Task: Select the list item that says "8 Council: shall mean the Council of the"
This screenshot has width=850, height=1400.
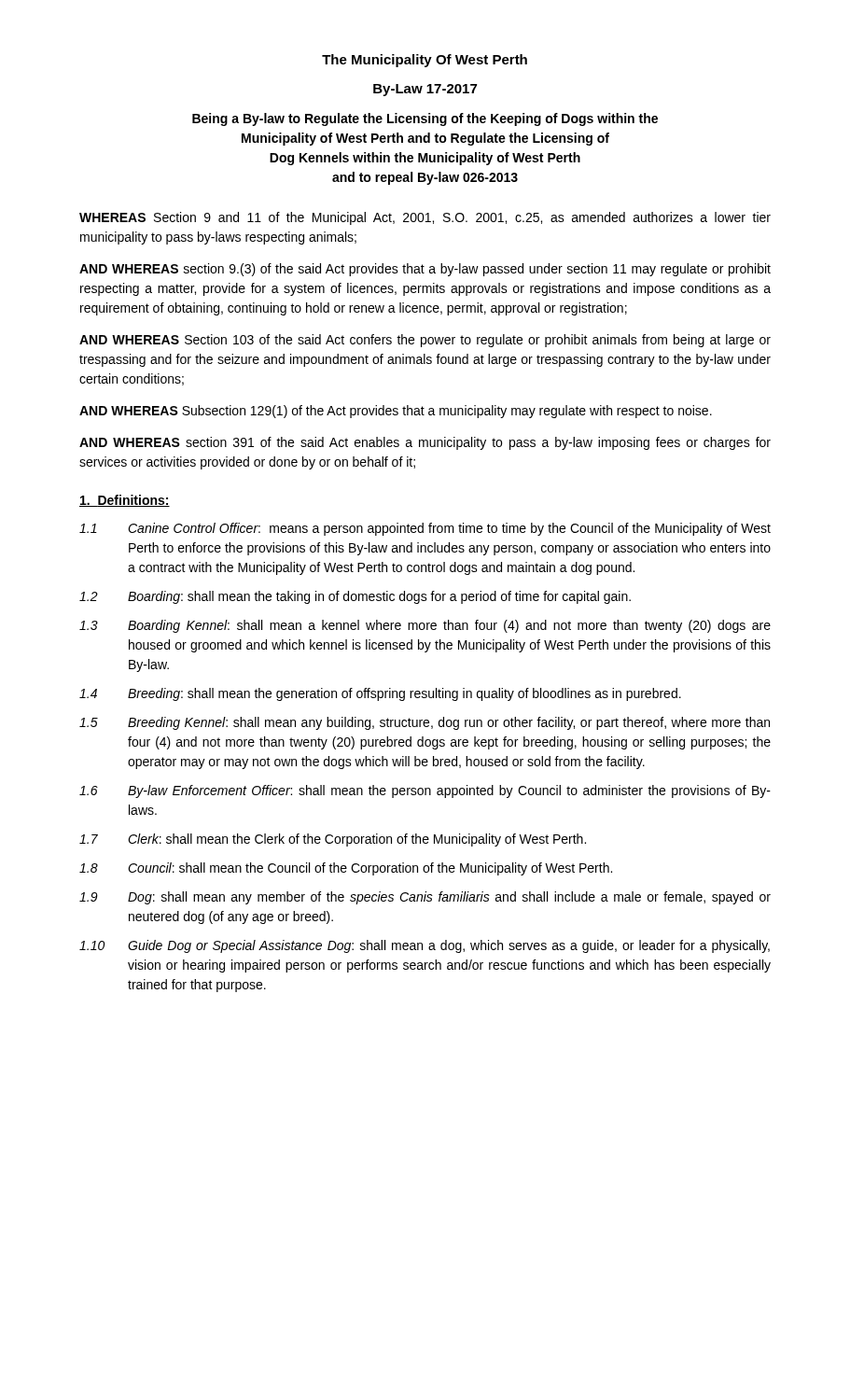Action: [425, 868]
